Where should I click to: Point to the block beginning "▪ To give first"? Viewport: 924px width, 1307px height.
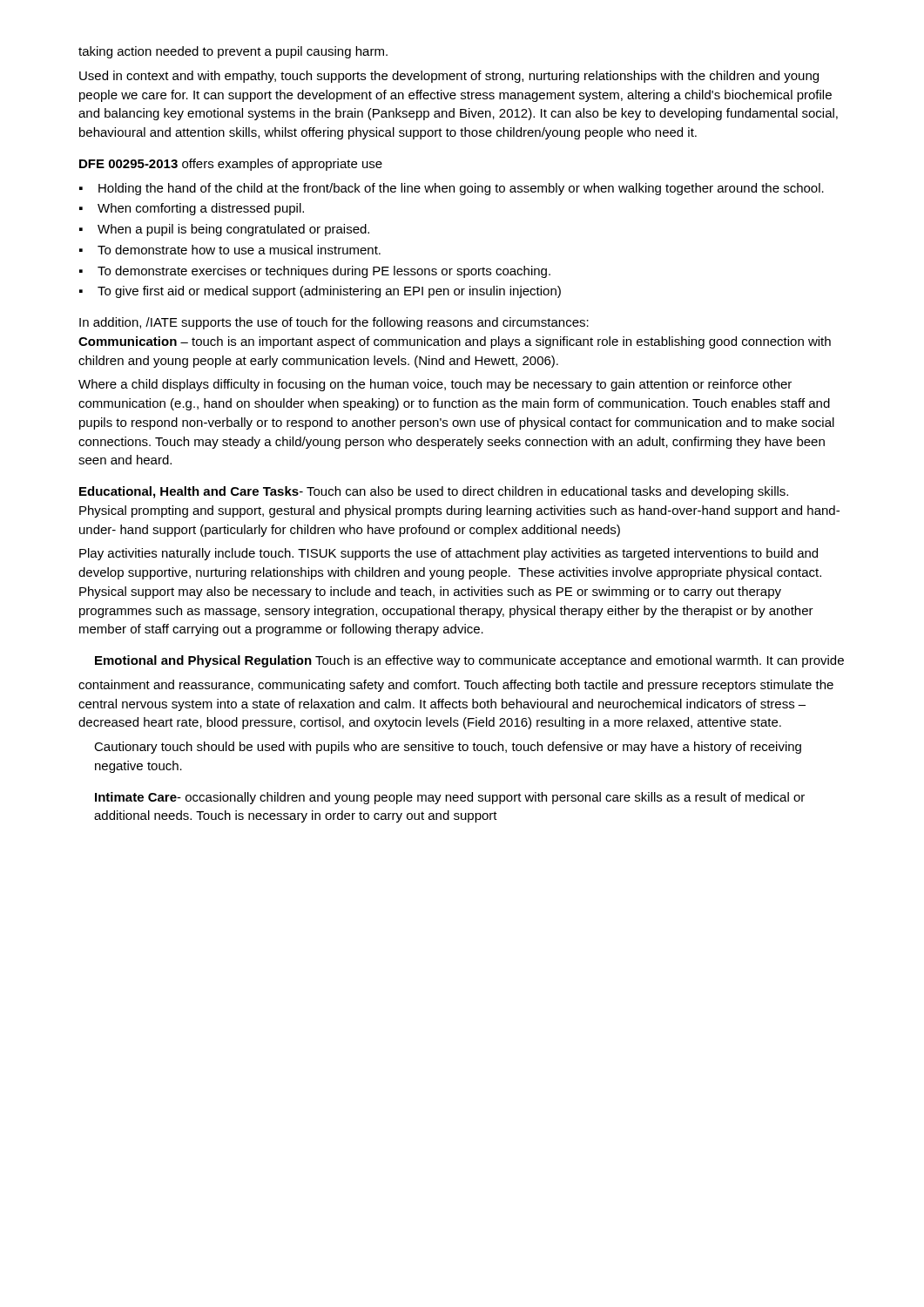click(x=320, y=291)
